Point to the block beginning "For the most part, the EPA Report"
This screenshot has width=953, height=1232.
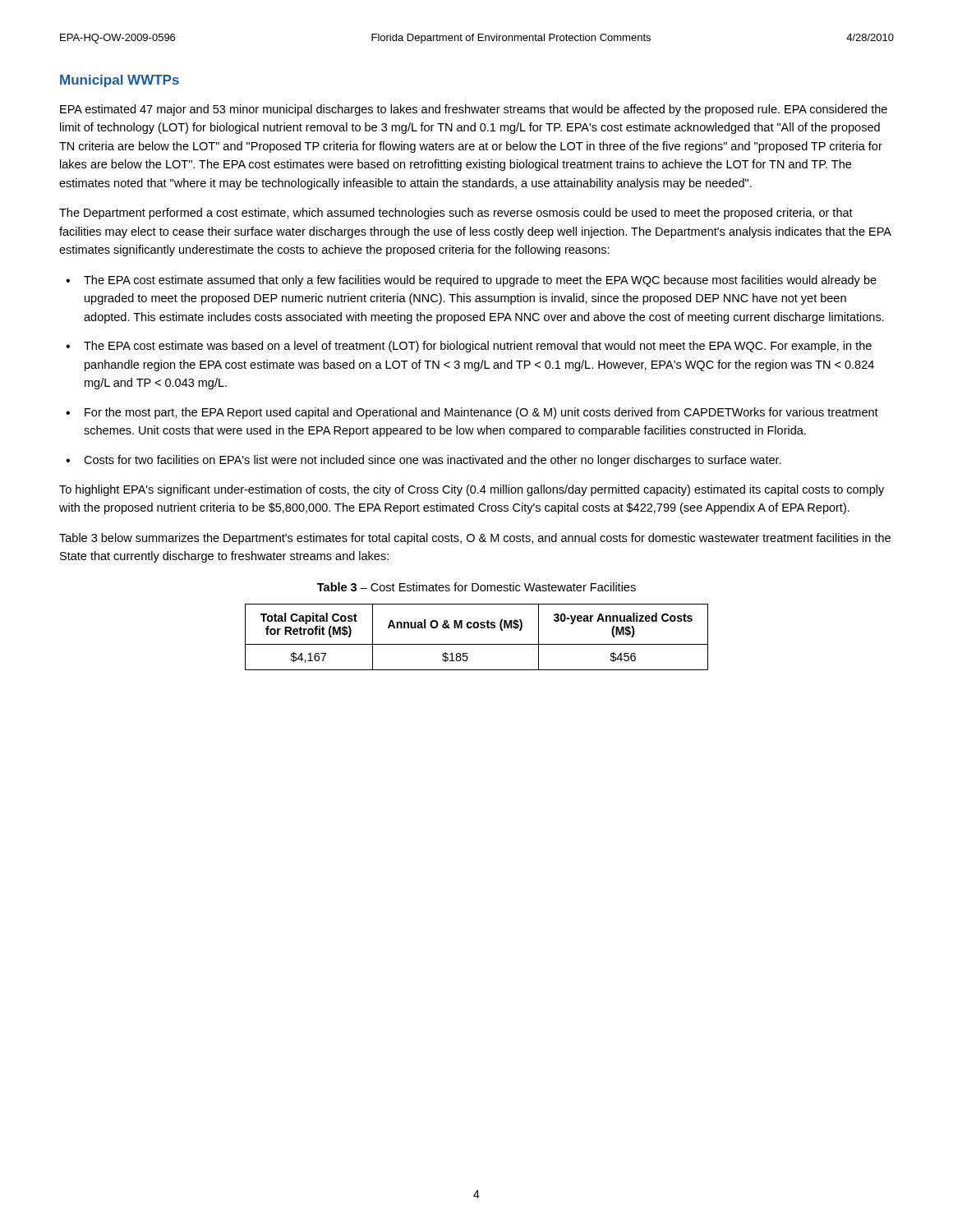481,421
